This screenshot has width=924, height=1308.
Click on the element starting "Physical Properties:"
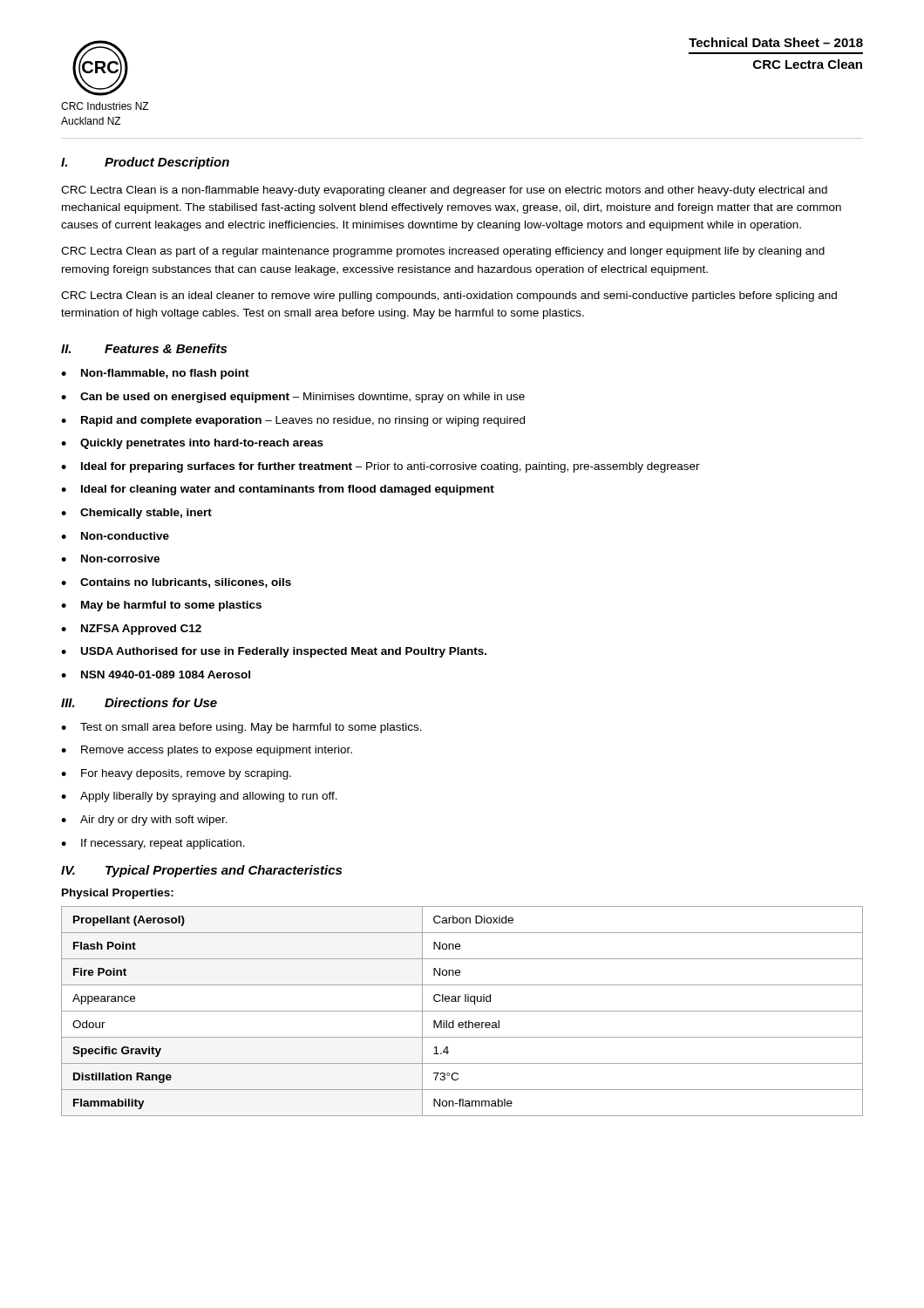point(118,893)
